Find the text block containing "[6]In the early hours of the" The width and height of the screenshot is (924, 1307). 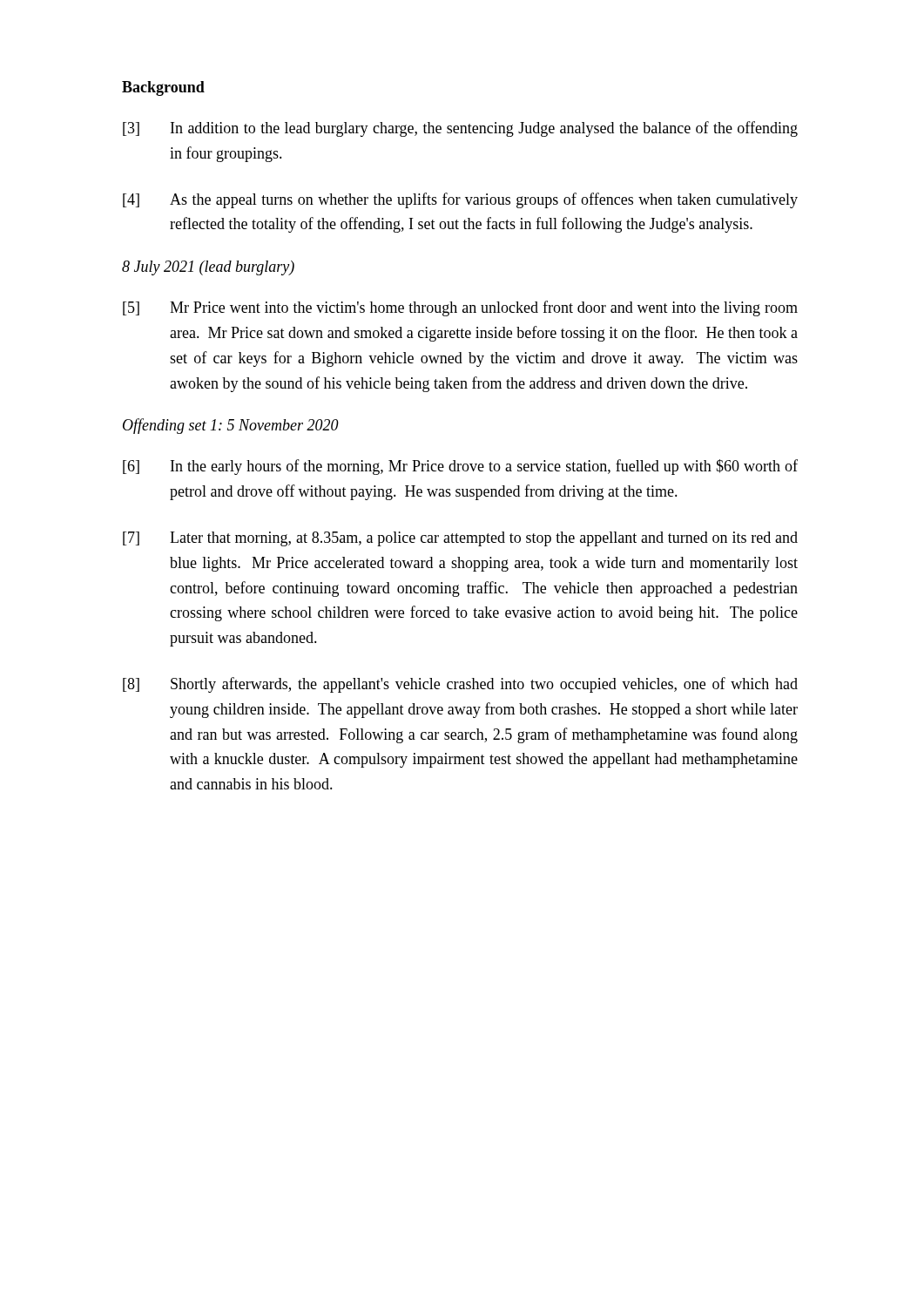(x=460, y=479)
